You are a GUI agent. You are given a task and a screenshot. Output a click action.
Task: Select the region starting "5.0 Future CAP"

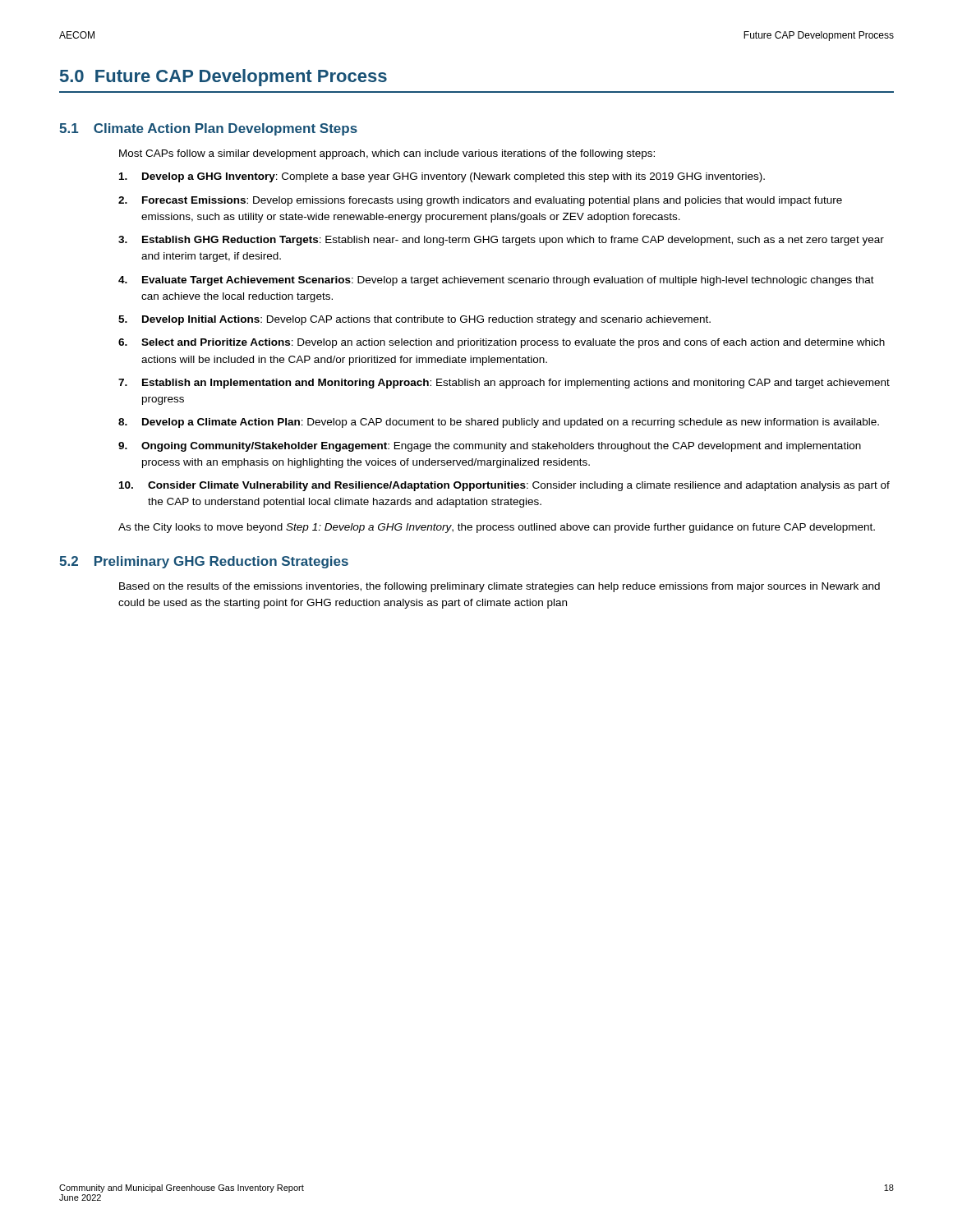coord(223,76)
